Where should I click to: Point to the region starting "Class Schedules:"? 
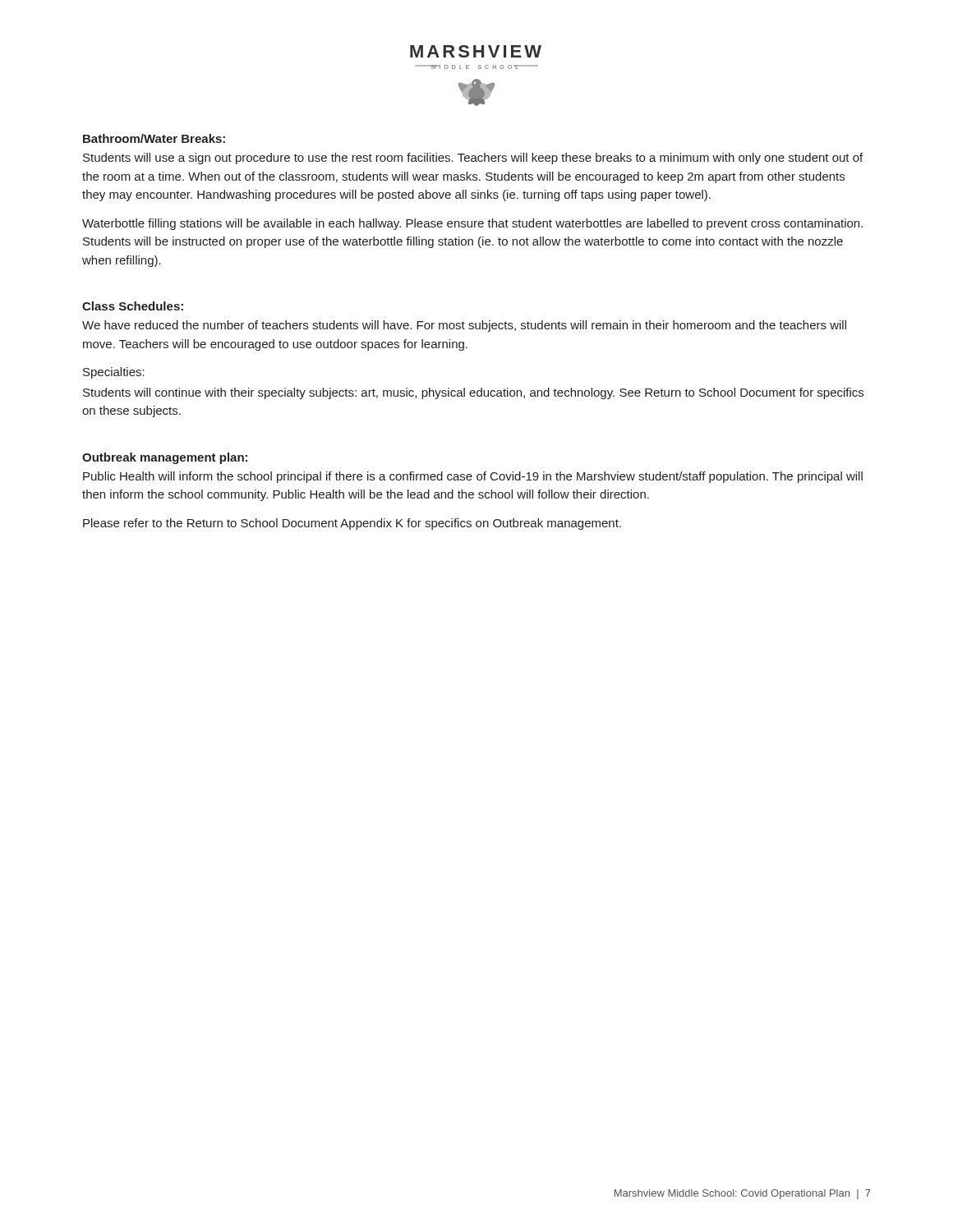(x=133, y=306)
